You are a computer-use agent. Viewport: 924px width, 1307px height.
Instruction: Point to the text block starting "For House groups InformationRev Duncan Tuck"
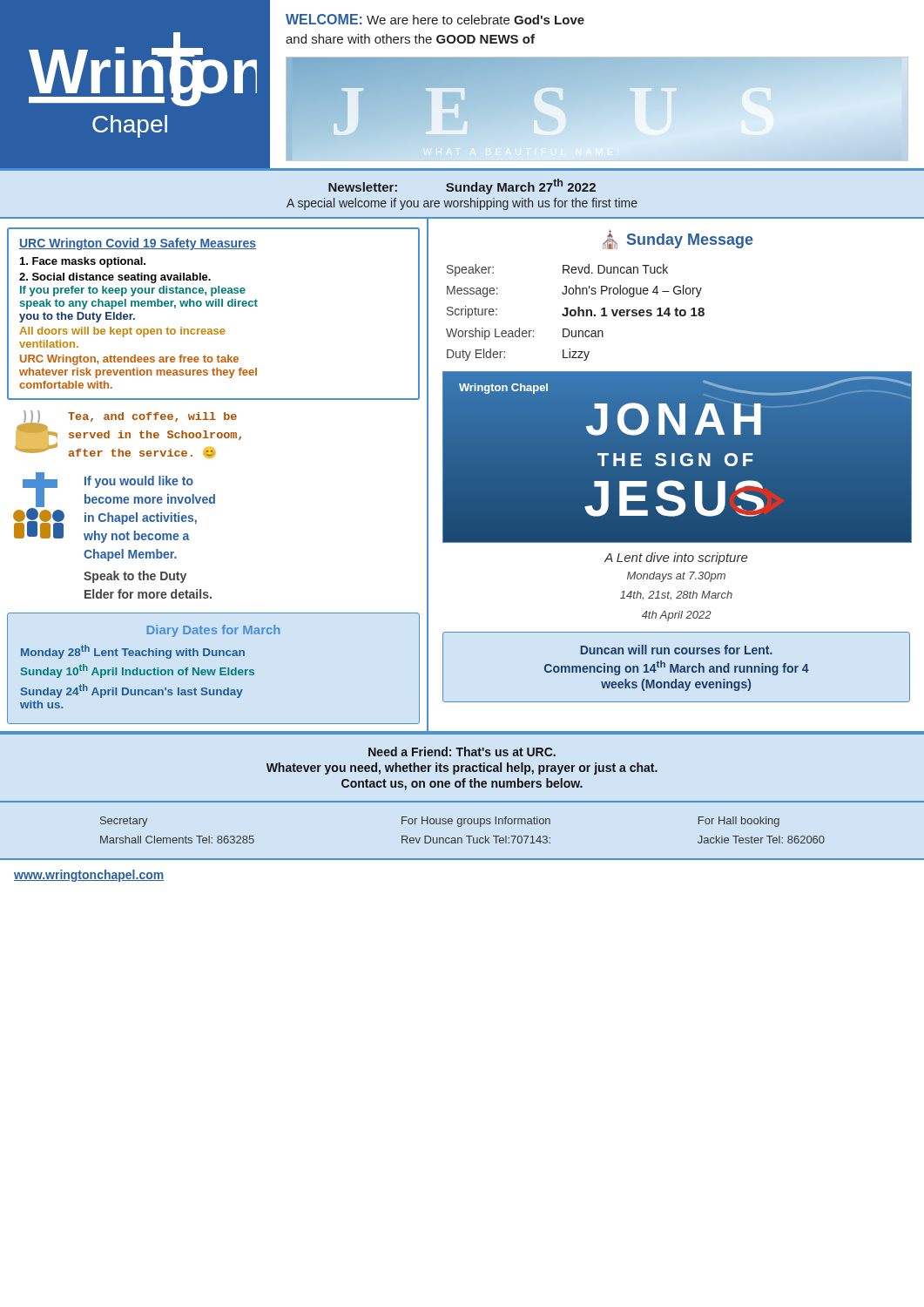[x=476, y=830]
